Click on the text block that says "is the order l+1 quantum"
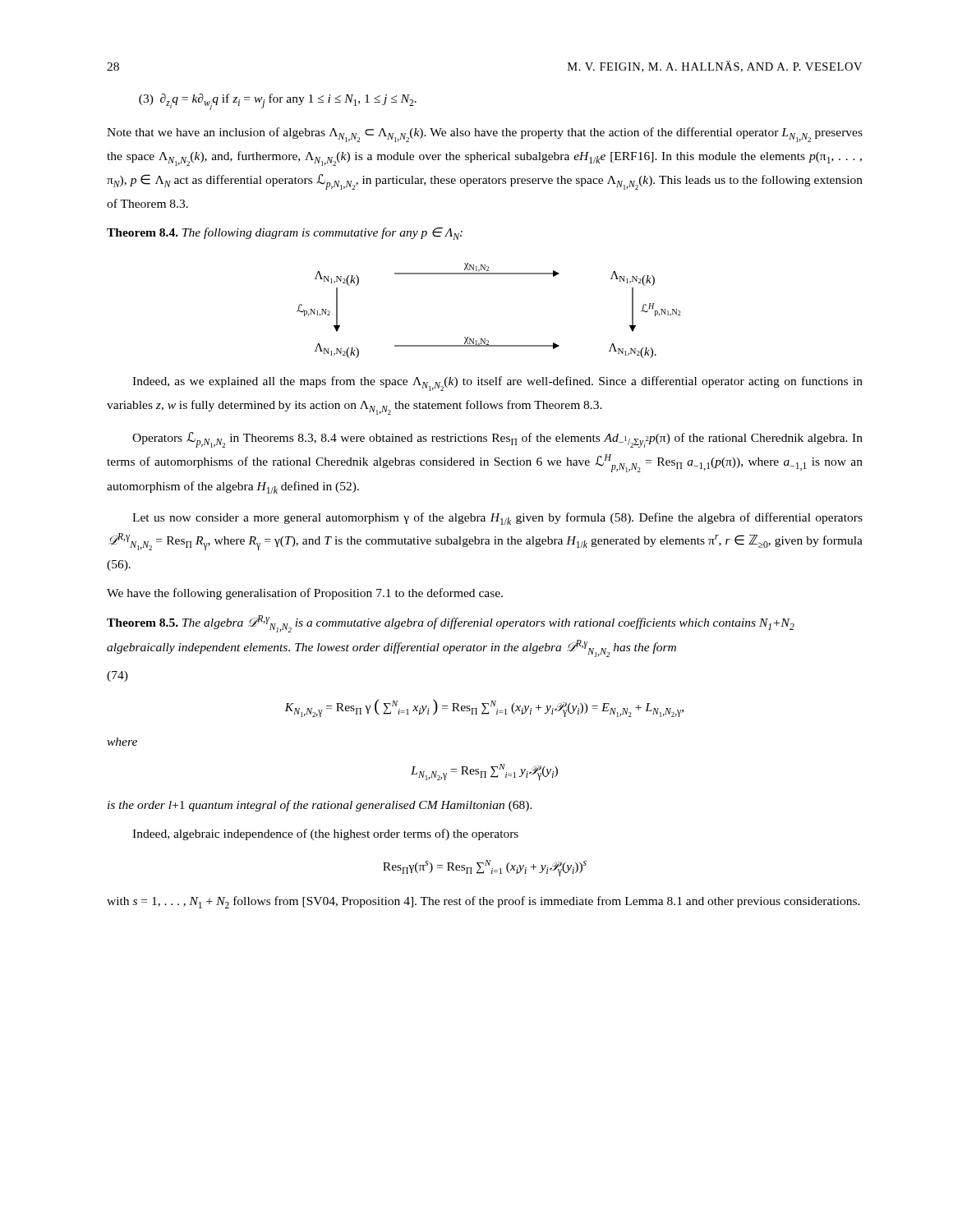953x1232 pixels. [320, 804]
